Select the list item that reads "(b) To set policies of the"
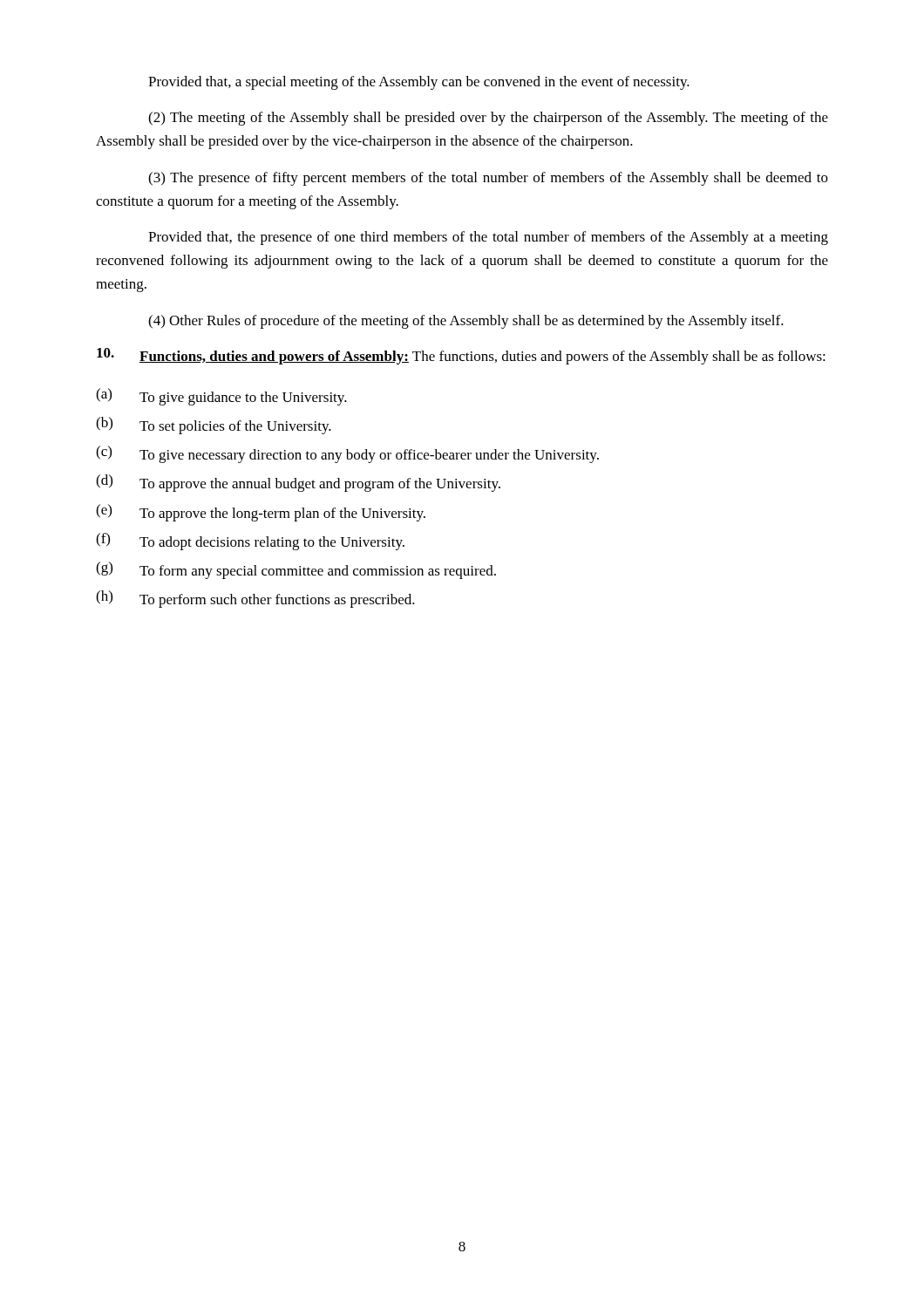924x1308 pixels. 214,426
